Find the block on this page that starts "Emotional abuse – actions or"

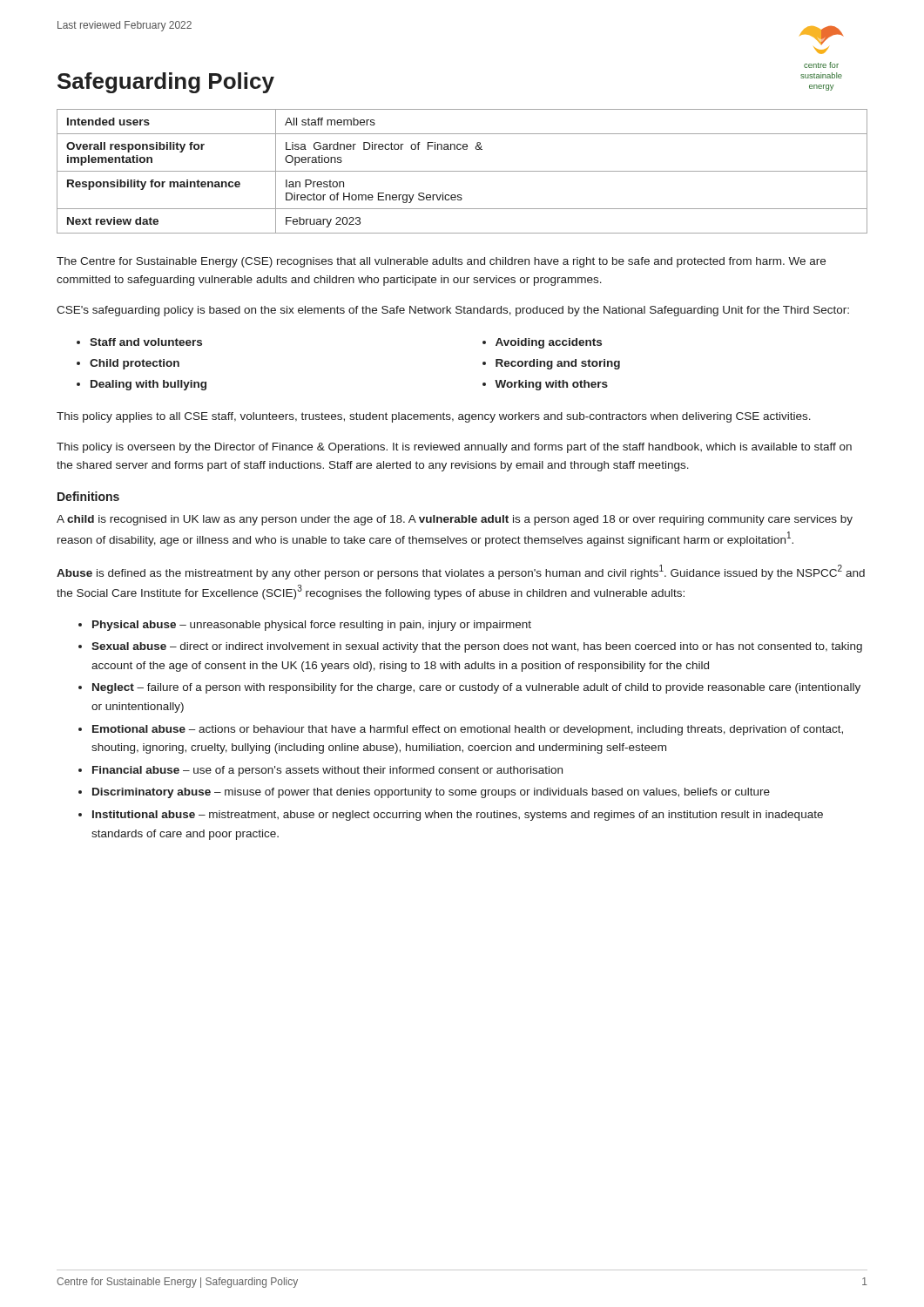coord(468,738)
